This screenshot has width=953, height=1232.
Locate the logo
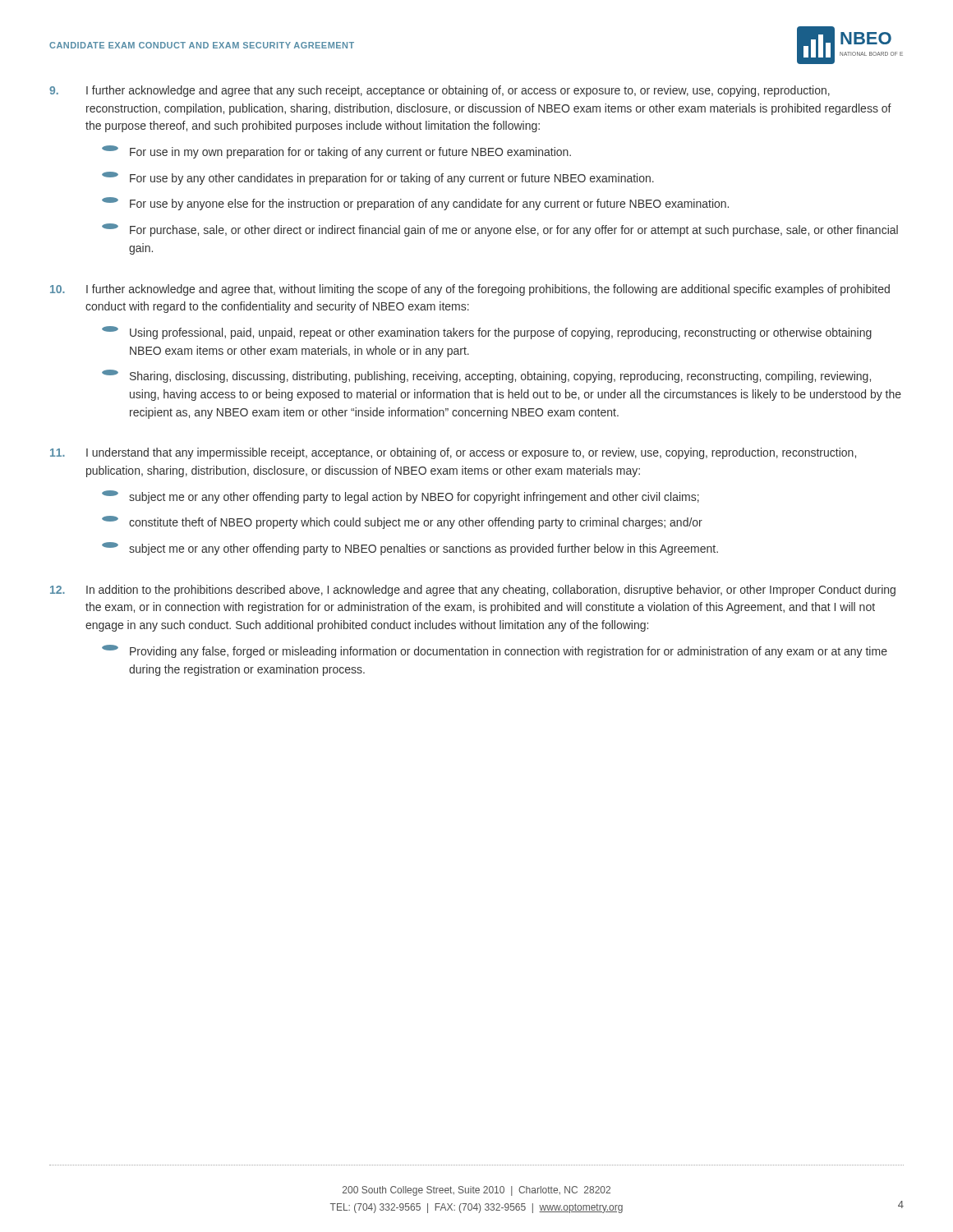click(x=850, y=45)
